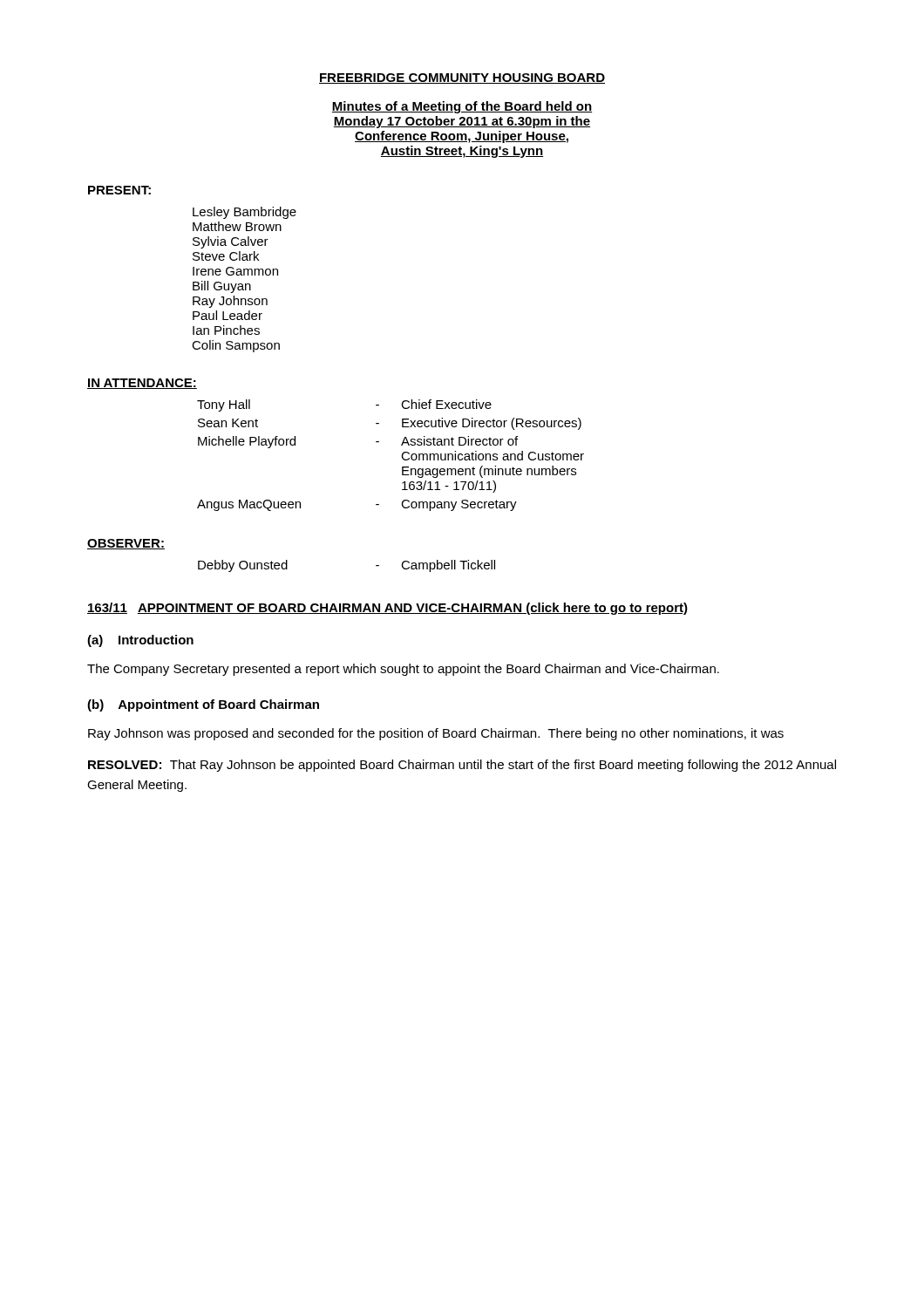This screenshot has width=924, height=1308.
Task: Where does it say "Colin Sampson"?
Action: point(236,345)
